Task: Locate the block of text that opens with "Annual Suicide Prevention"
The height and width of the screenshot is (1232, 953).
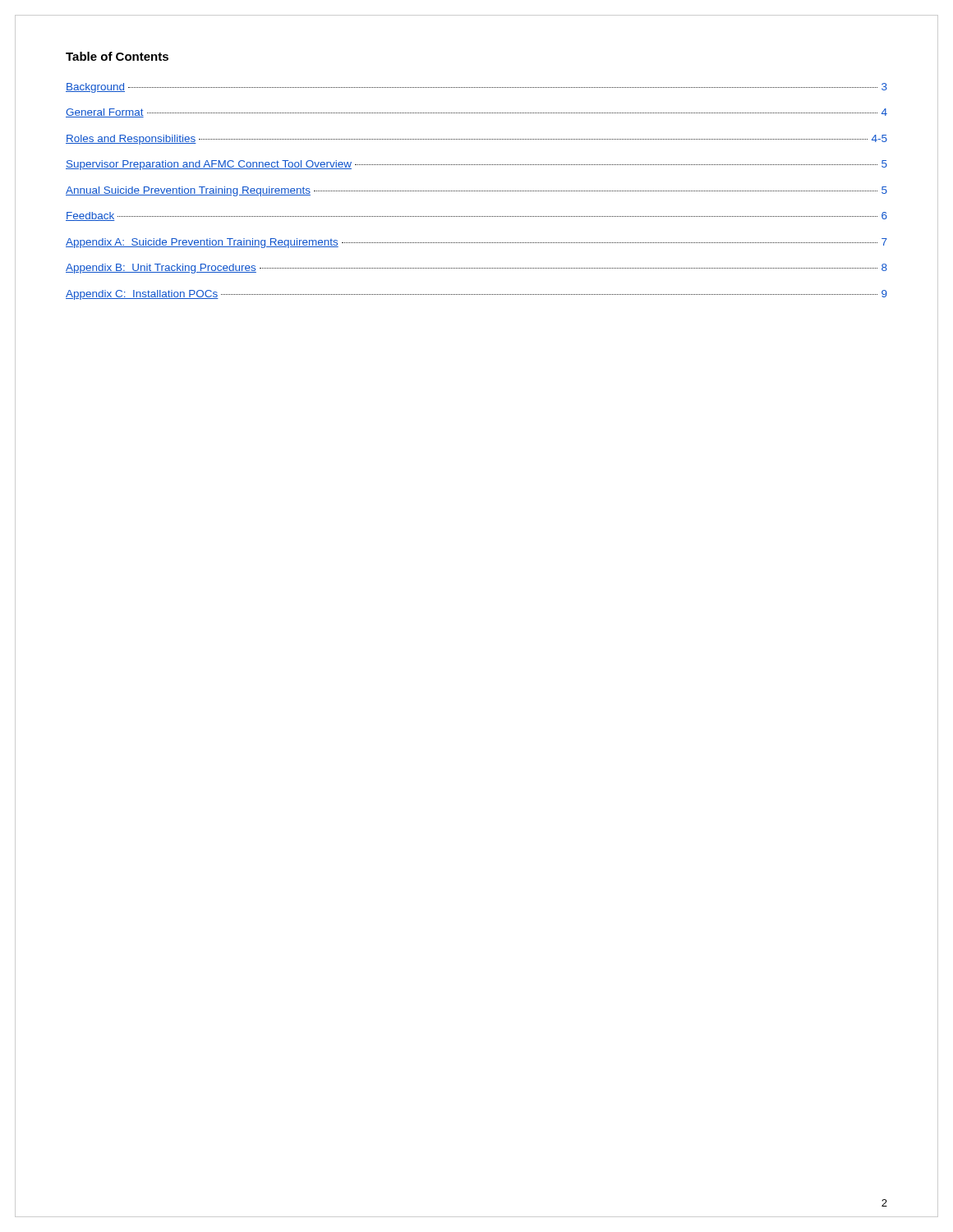Action: tap(476, 189)
